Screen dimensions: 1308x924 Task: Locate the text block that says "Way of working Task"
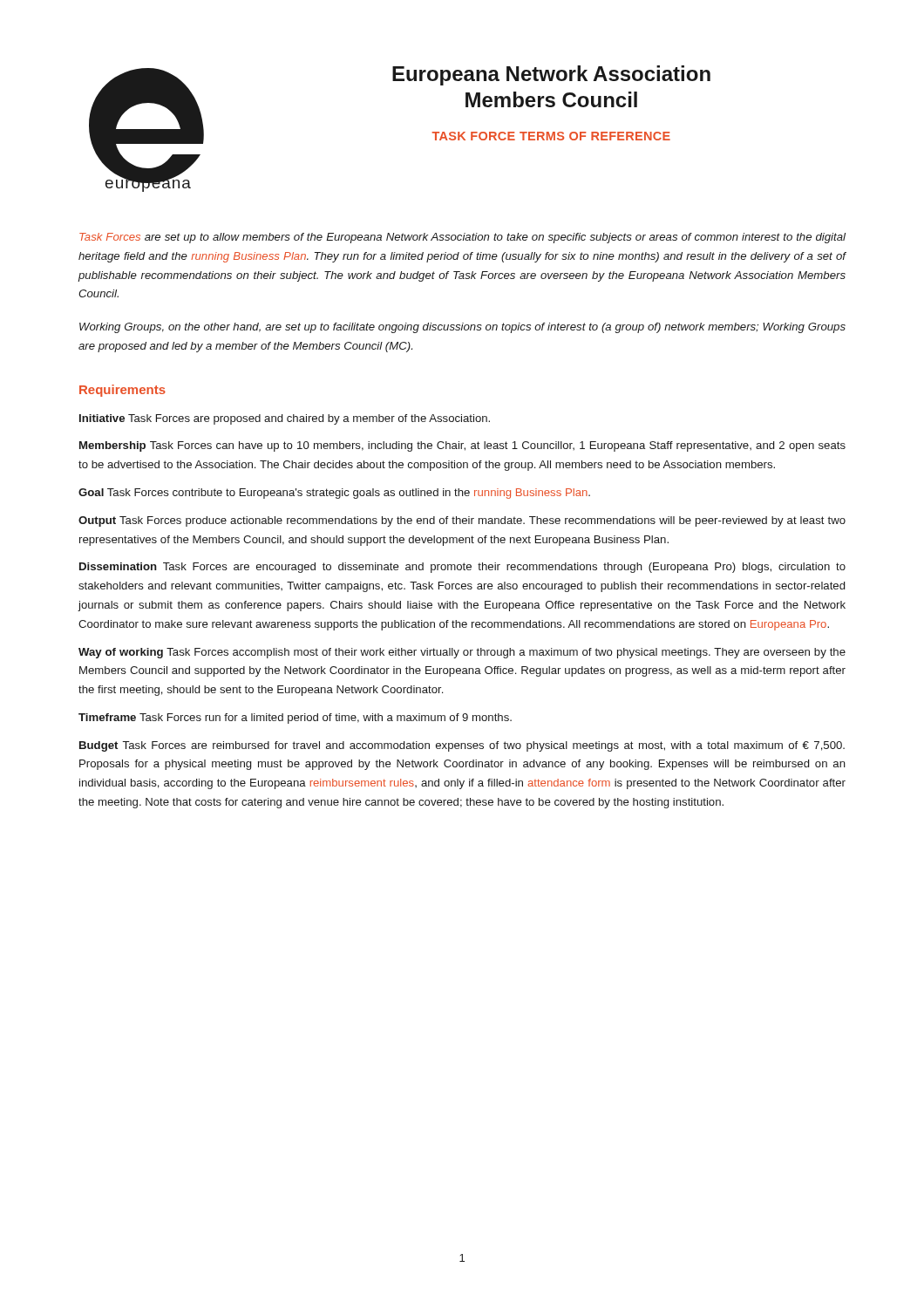462,670
